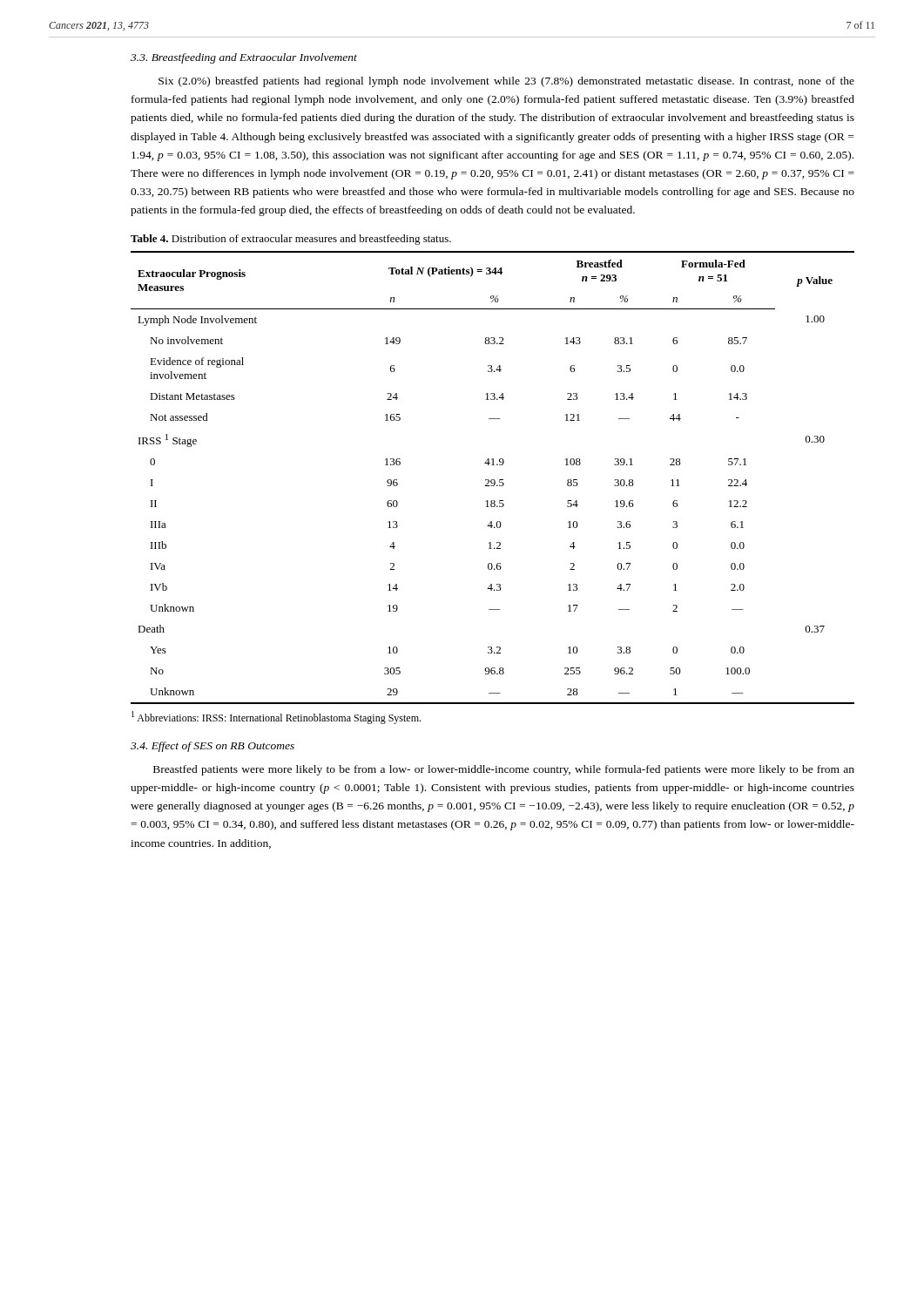
Task: Click on the text starting "Table 4. Distribution of extraocular"
Action: click(x=291, y=238)
